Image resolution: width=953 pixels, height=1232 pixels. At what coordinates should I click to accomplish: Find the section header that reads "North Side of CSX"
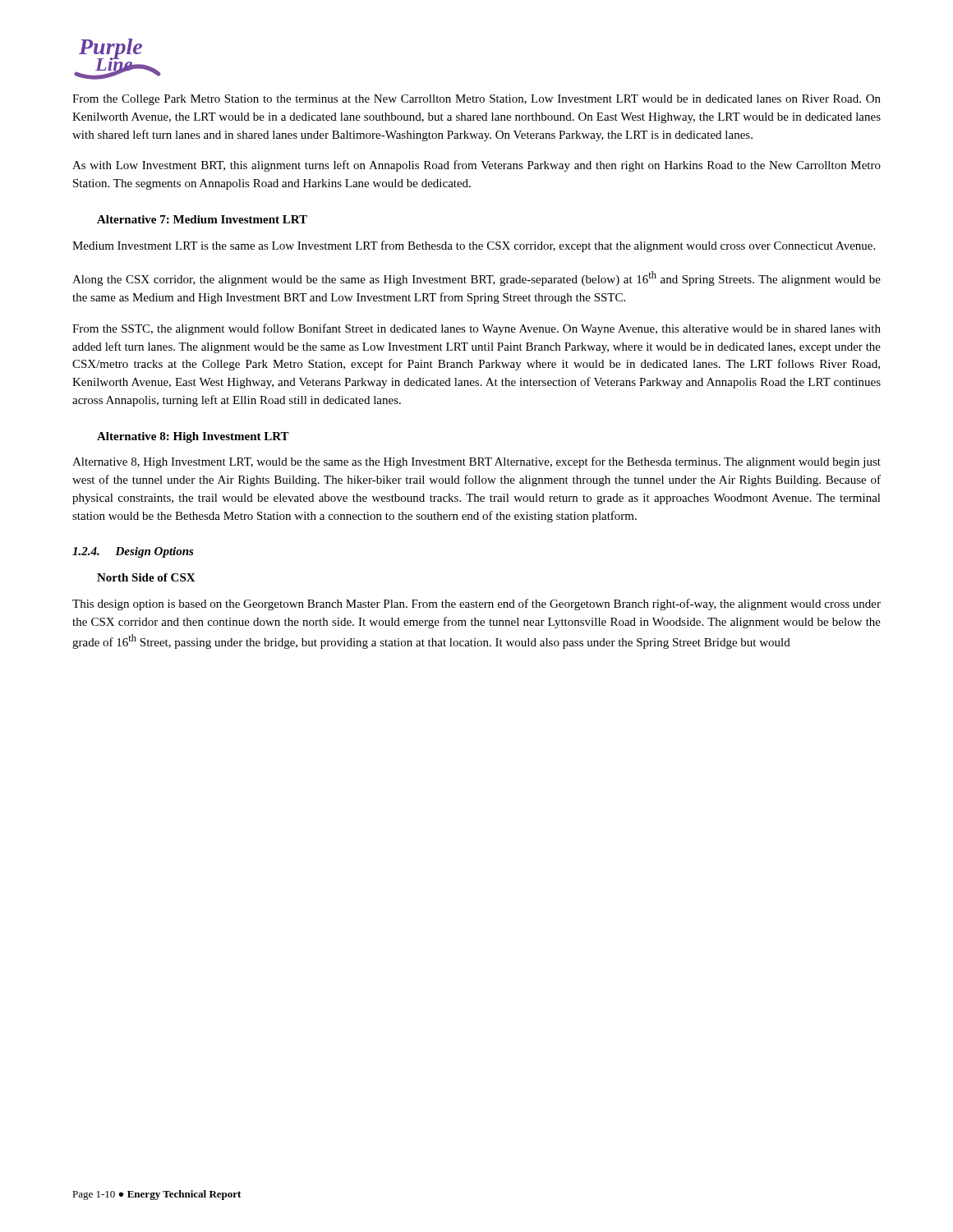pos(146,577)
